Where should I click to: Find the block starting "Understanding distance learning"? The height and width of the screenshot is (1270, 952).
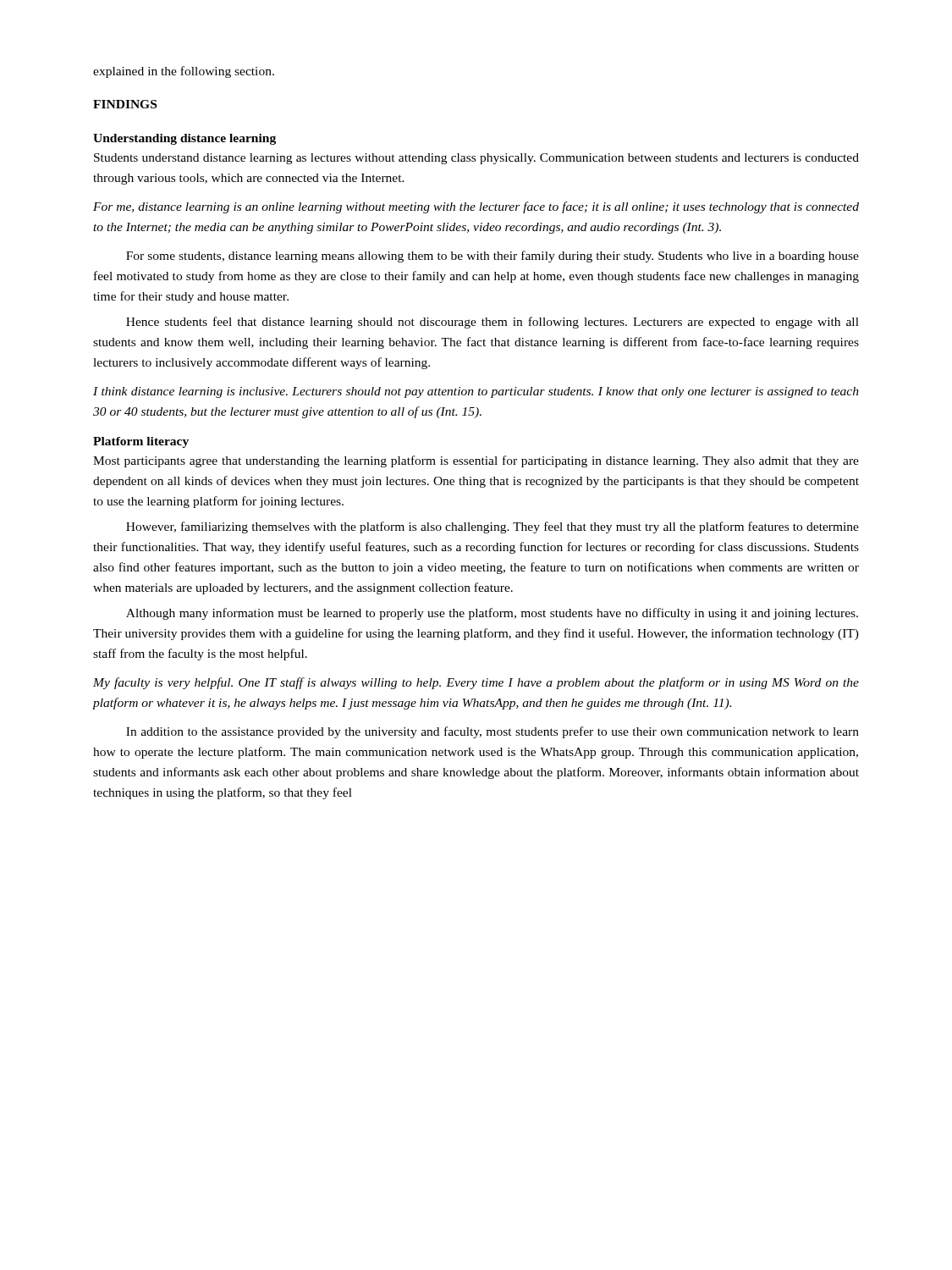[x=185, y=138]
